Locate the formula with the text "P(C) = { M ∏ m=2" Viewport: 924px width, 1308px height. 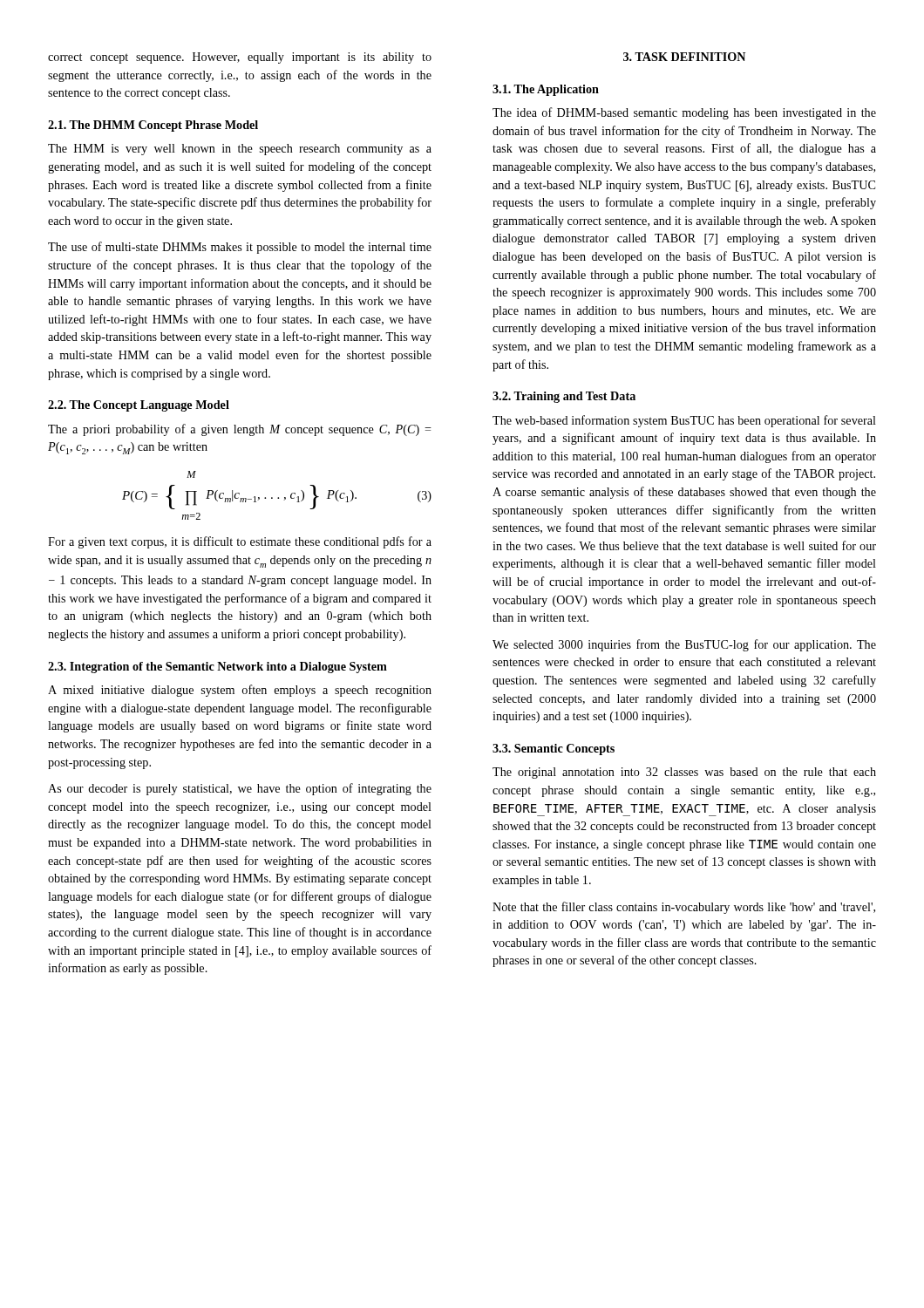tap(240, 496)
